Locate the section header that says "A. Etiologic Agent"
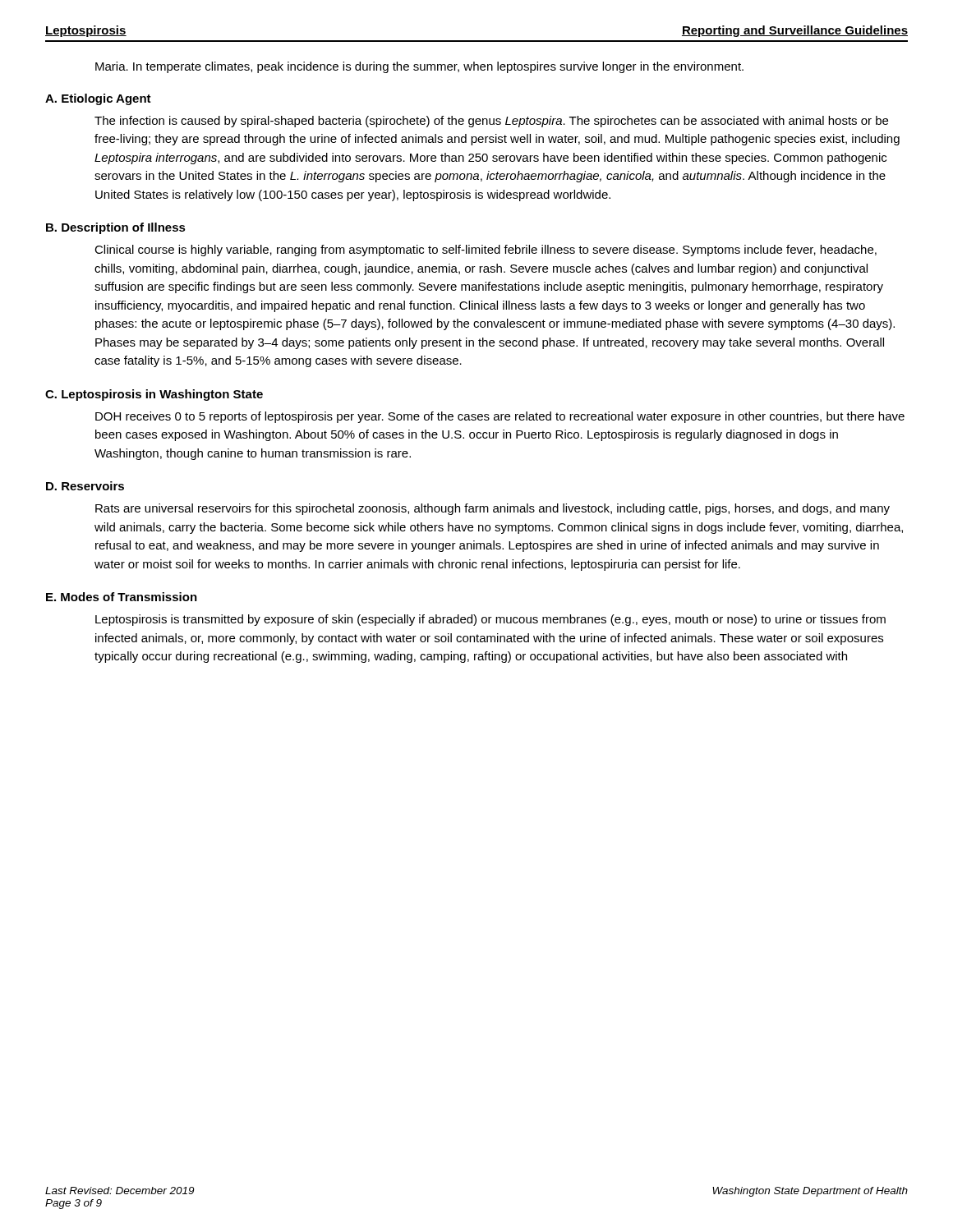Viewport: 953px width, 1232px height. (98, 98)
